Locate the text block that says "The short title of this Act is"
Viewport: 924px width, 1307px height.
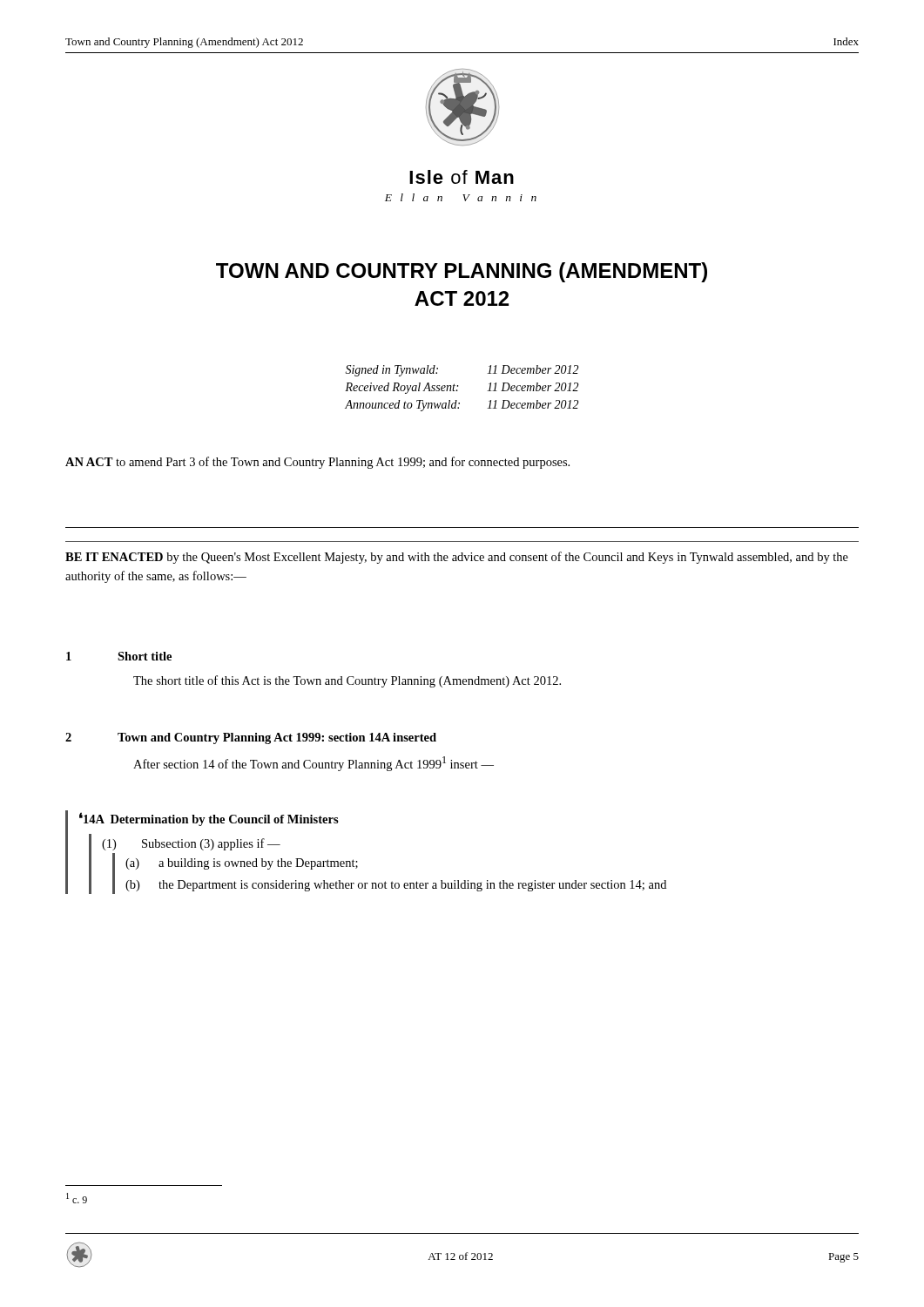click(348, 680)
